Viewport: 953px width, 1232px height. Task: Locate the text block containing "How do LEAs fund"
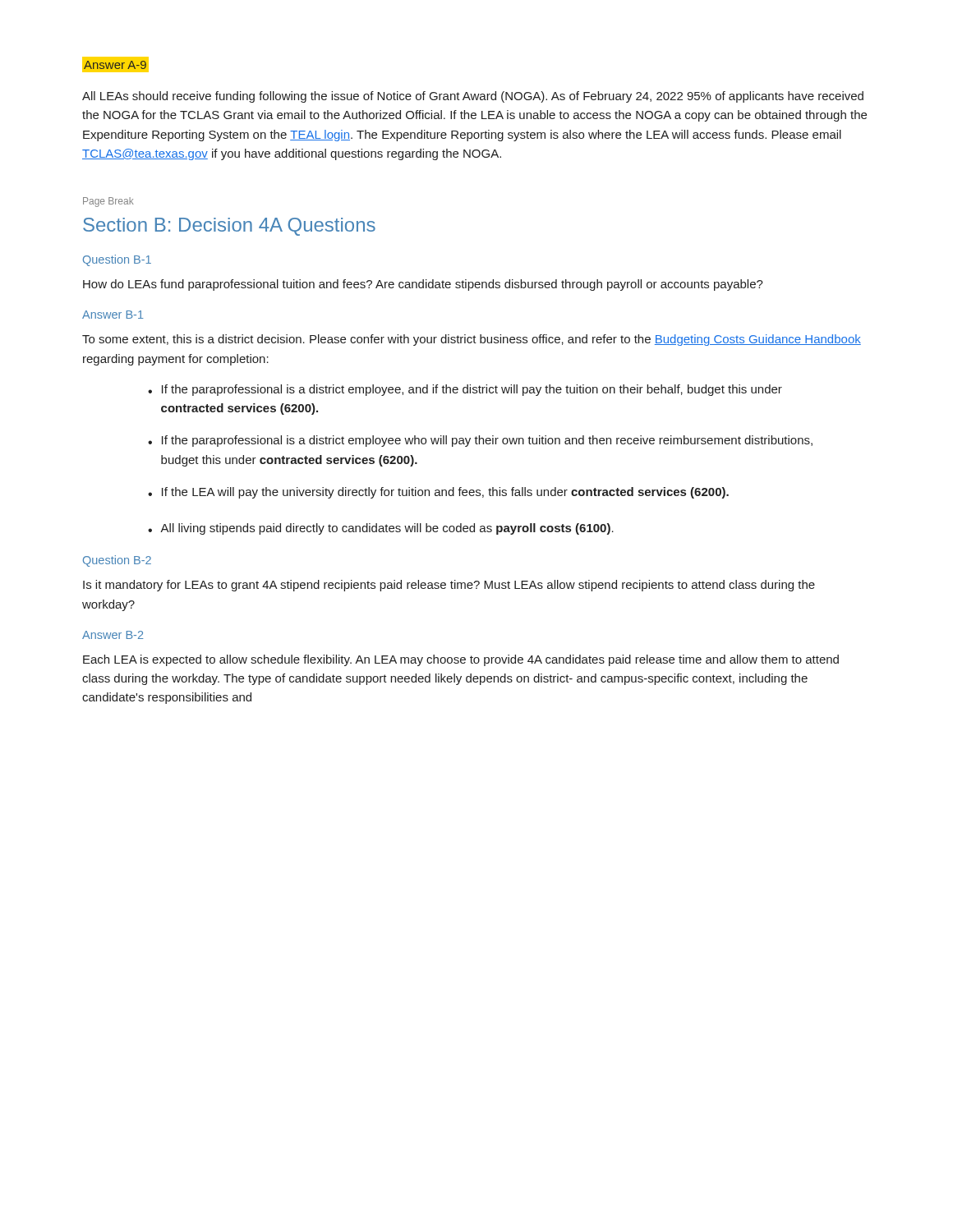(x=423, y=284)
